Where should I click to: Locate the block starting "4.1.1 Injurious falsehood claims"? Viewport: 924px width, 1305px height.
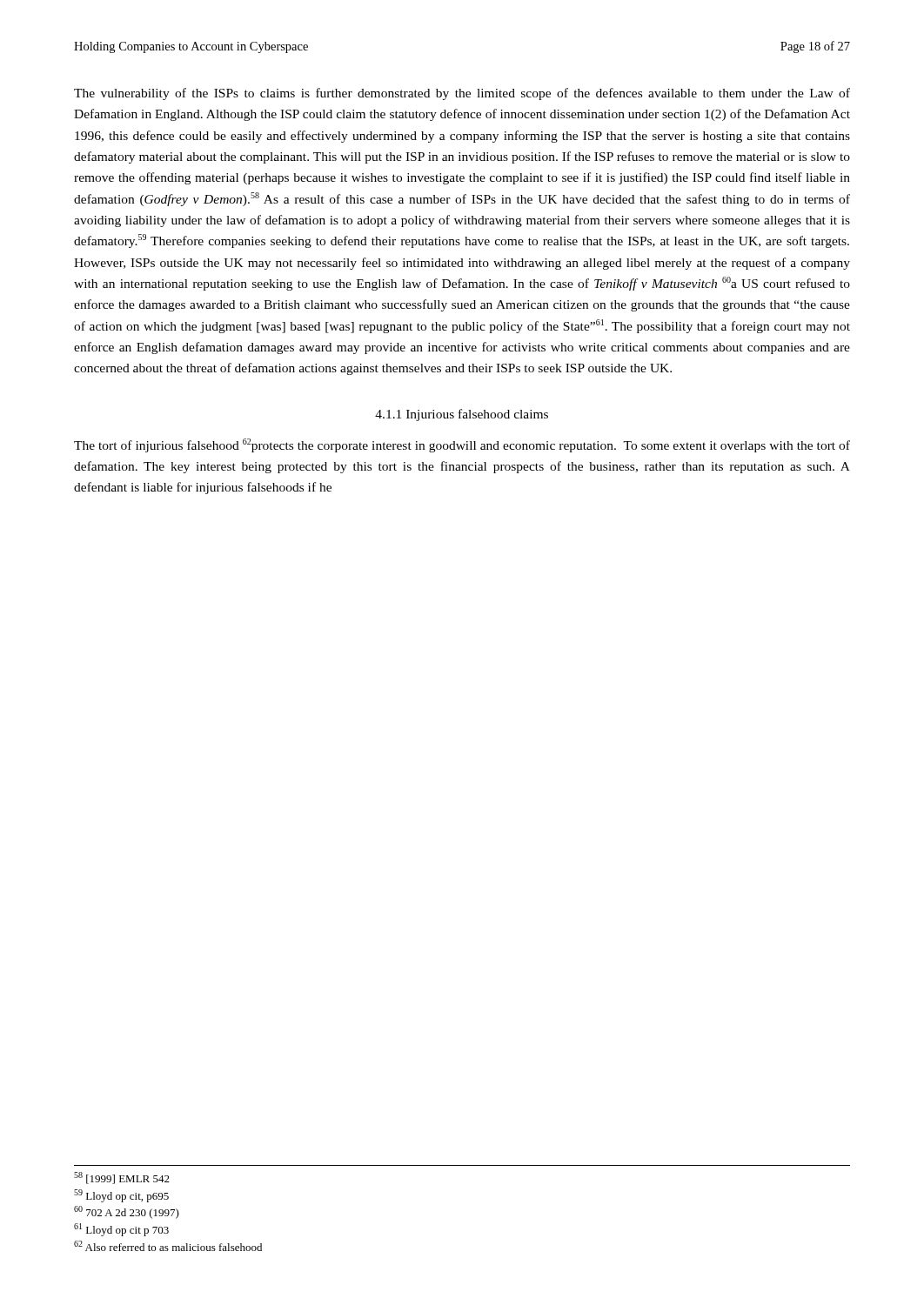[462, 413]
